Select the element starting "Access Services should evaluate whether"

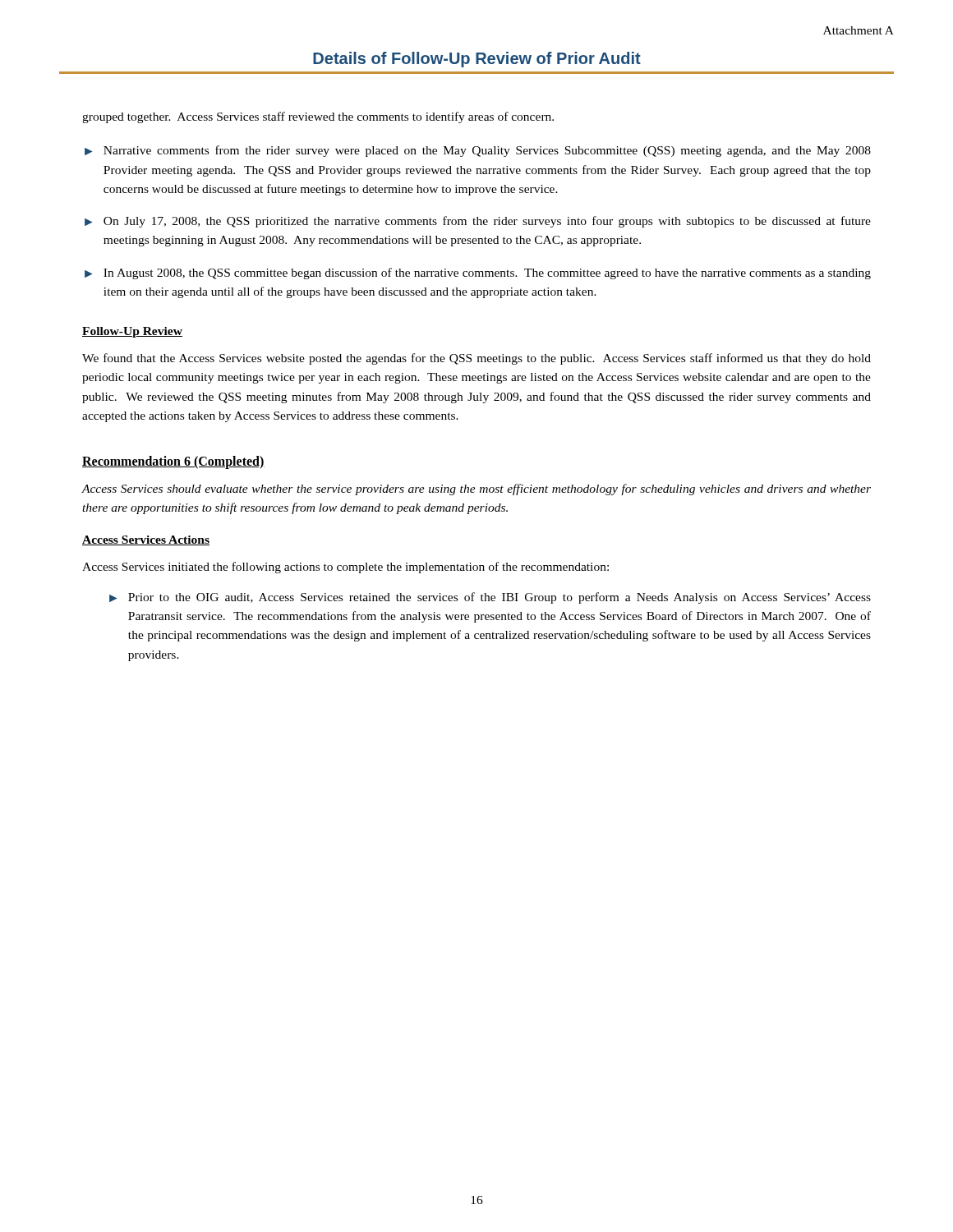tap(476, 498)
